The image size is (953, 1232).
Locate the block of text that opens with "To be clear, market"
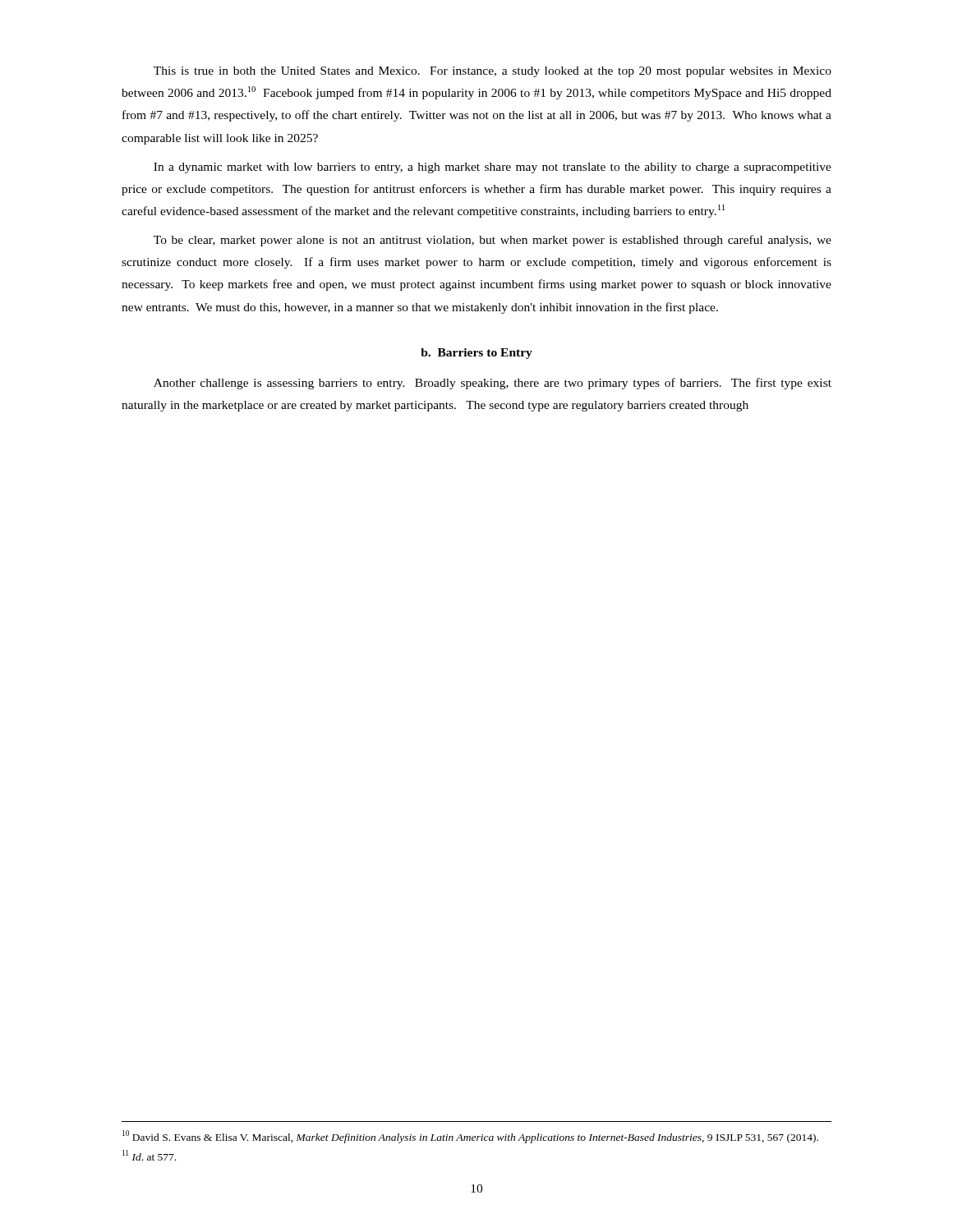point(476,273)
